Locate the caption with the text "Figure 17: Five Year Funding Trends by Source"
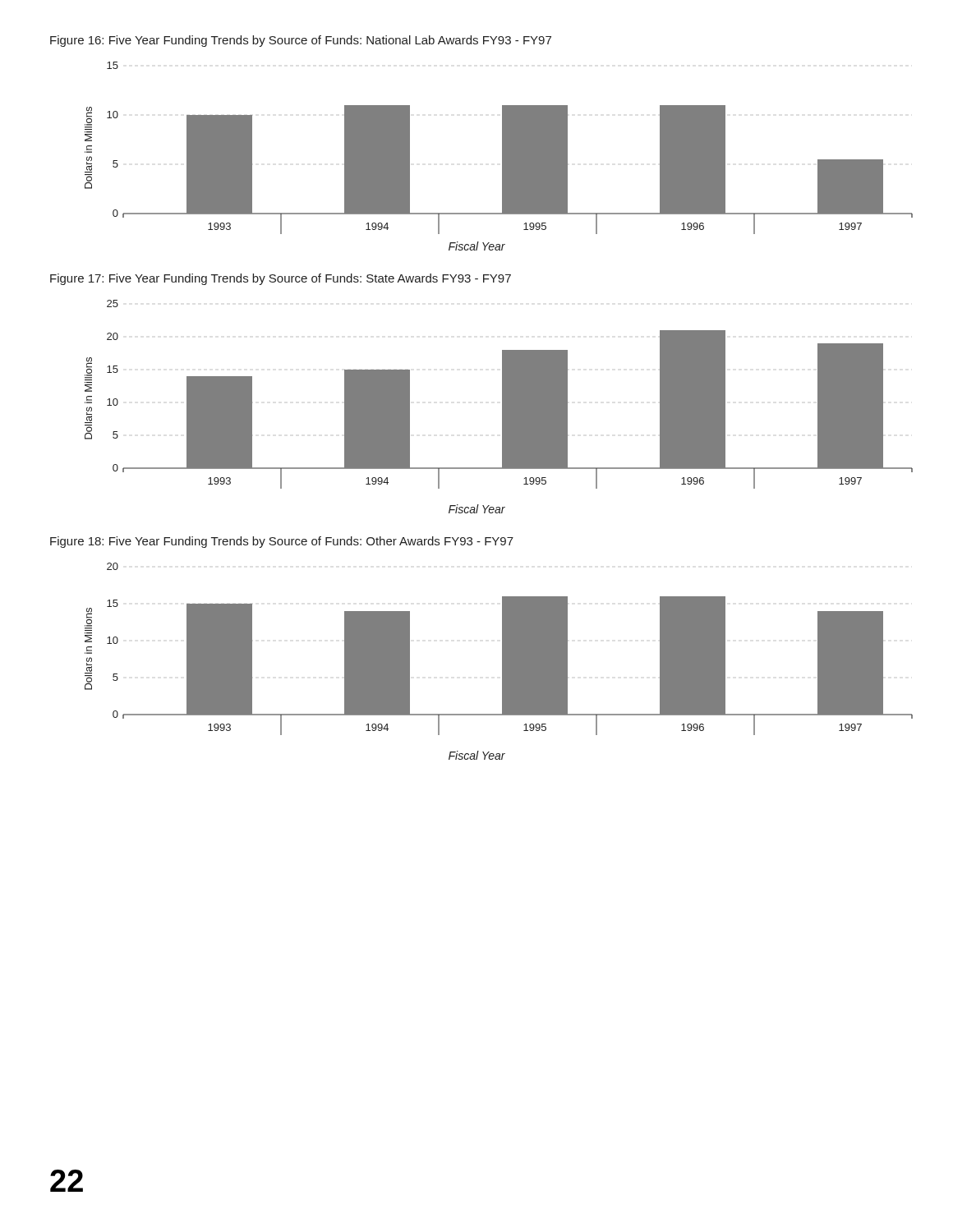Image resolution: width=953 pixels, height=1232 pixels. point(280,278)
